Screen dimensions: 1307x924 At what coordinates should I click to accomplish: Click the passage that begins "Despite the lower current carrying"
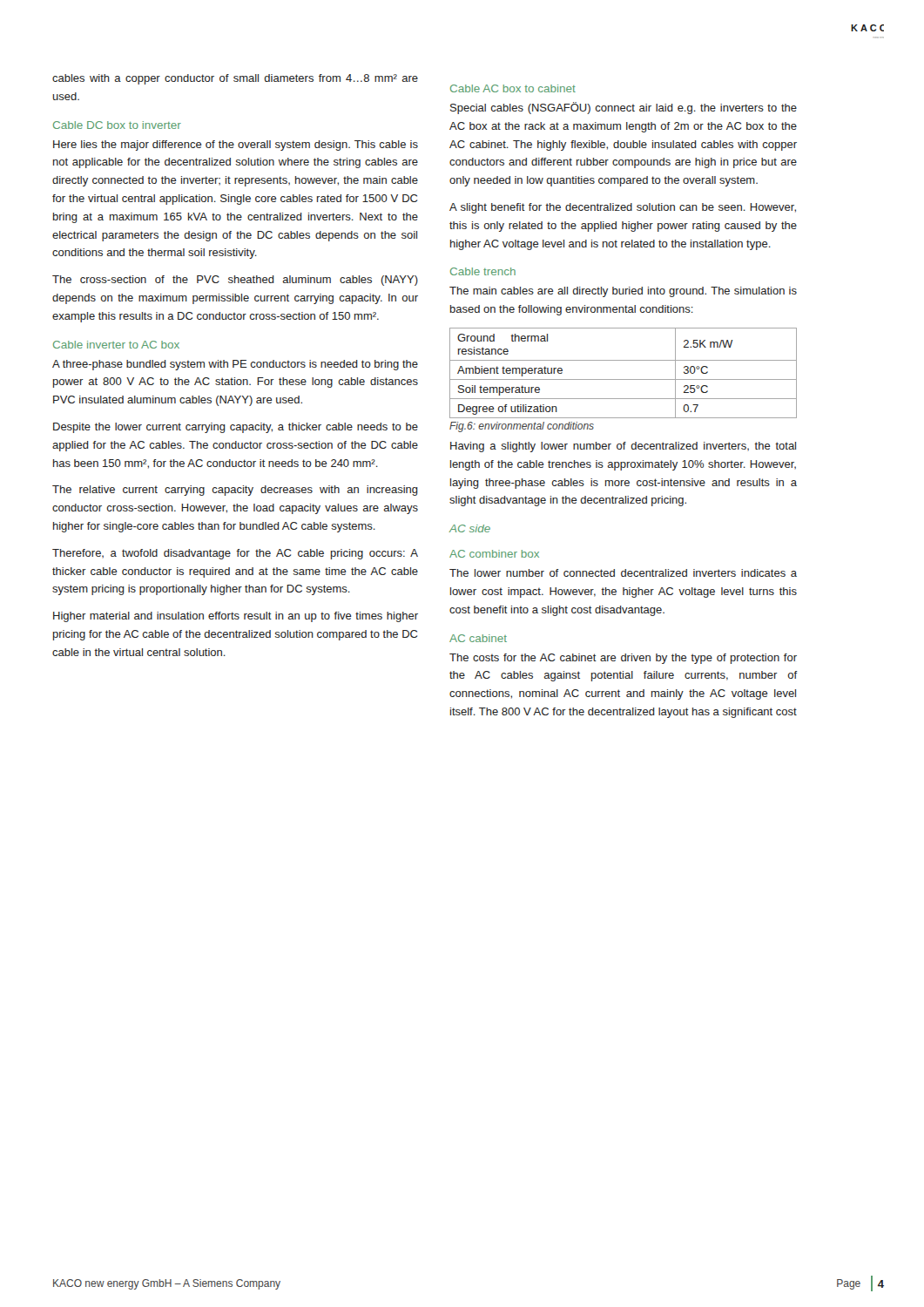tap(235, 445)
